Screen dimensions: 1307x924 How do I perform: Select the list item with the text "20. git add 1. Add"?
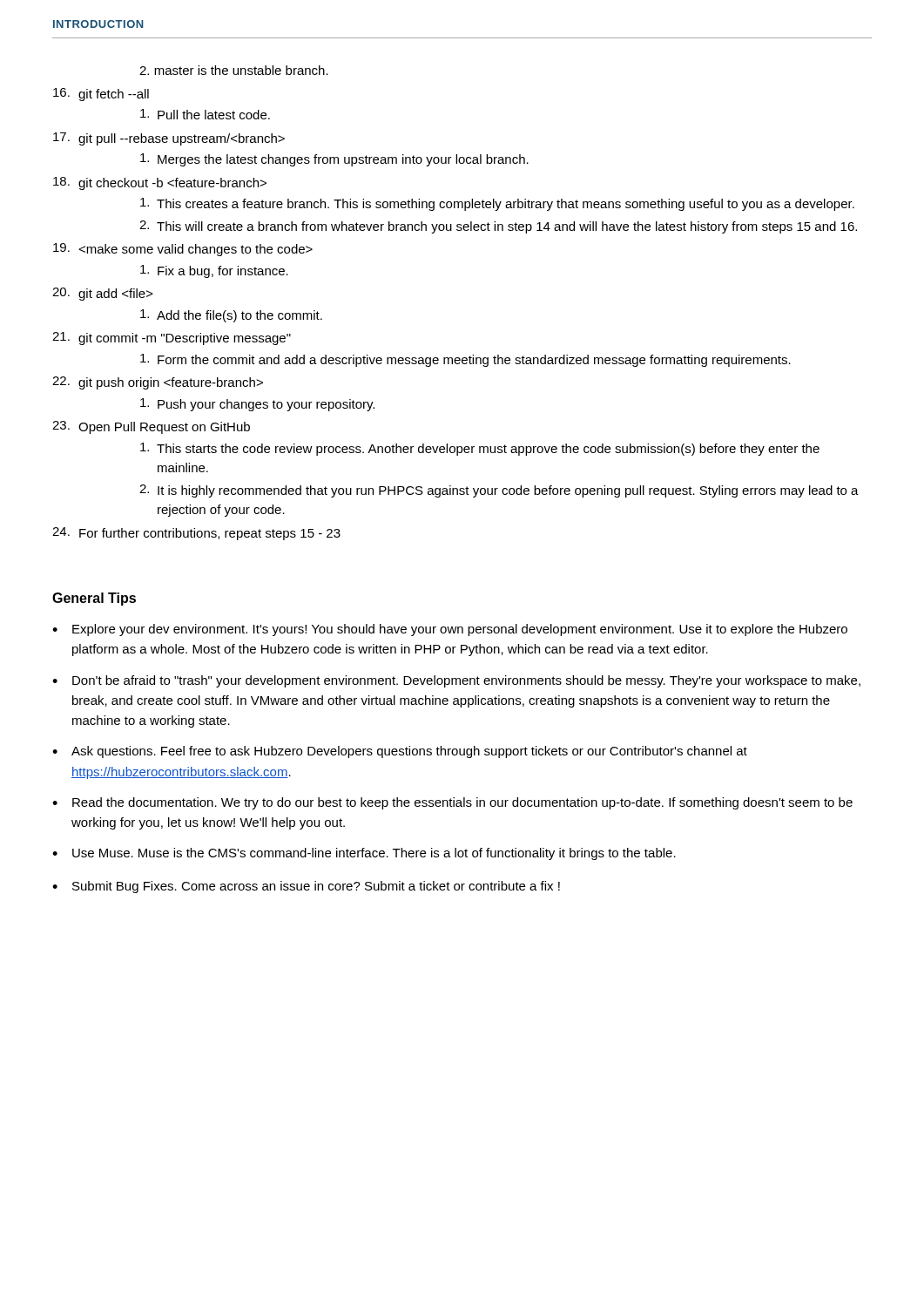(x=103, y=294)
